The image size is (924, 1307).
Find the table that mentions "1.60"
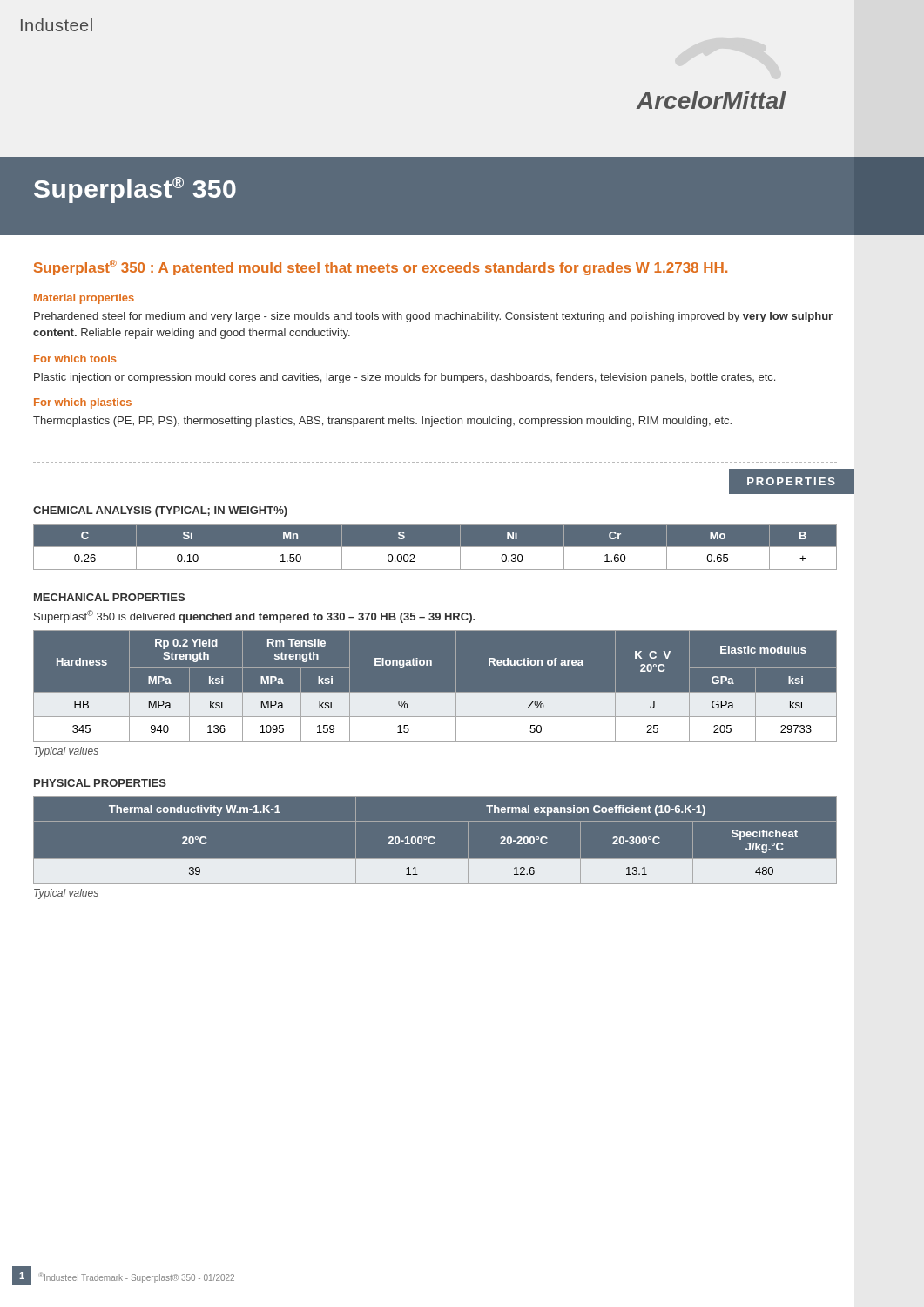point(435,547)
